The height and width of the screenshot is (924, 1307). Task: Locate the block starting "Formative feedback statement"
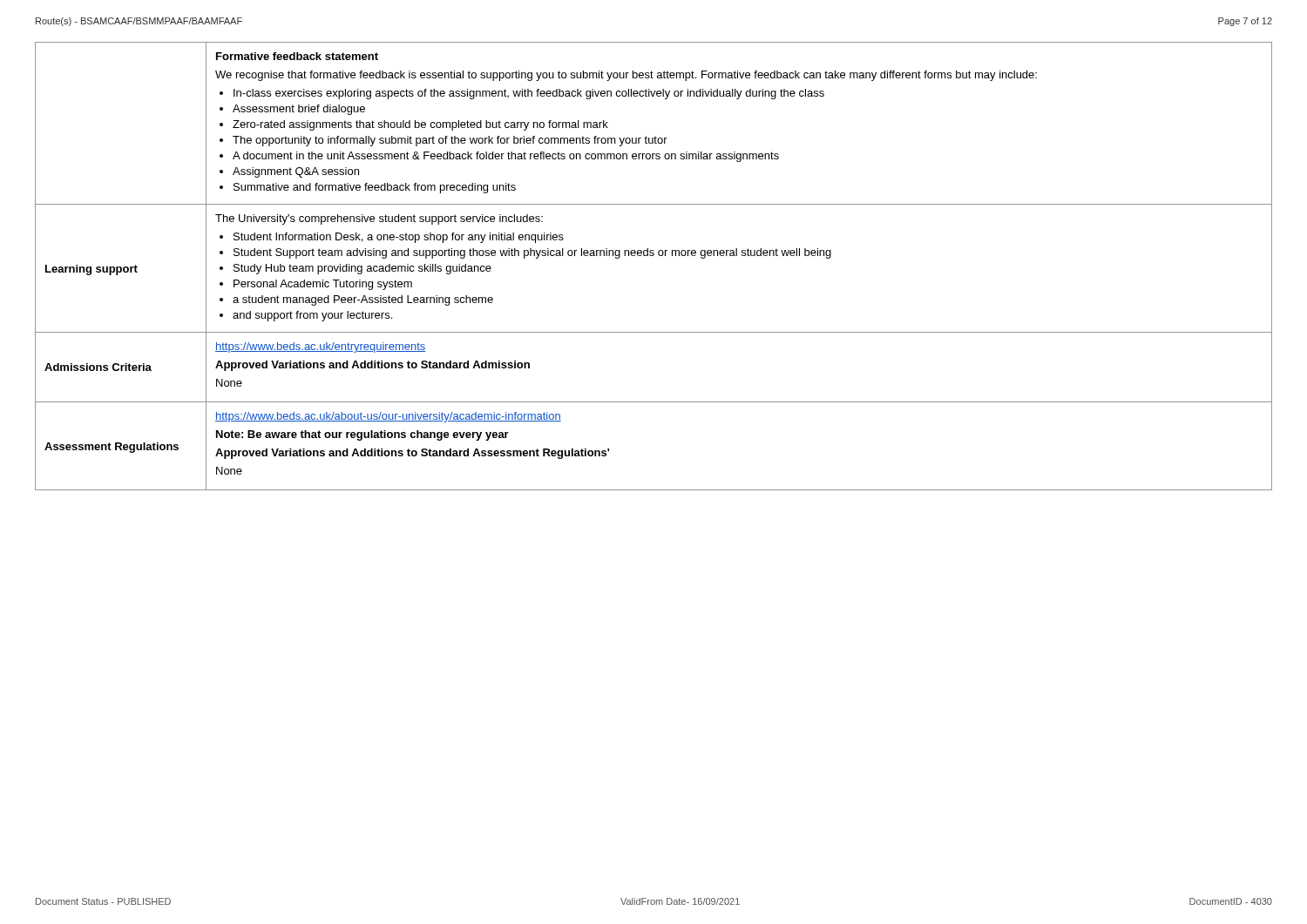pyautogui.click(x=297, y=56)
